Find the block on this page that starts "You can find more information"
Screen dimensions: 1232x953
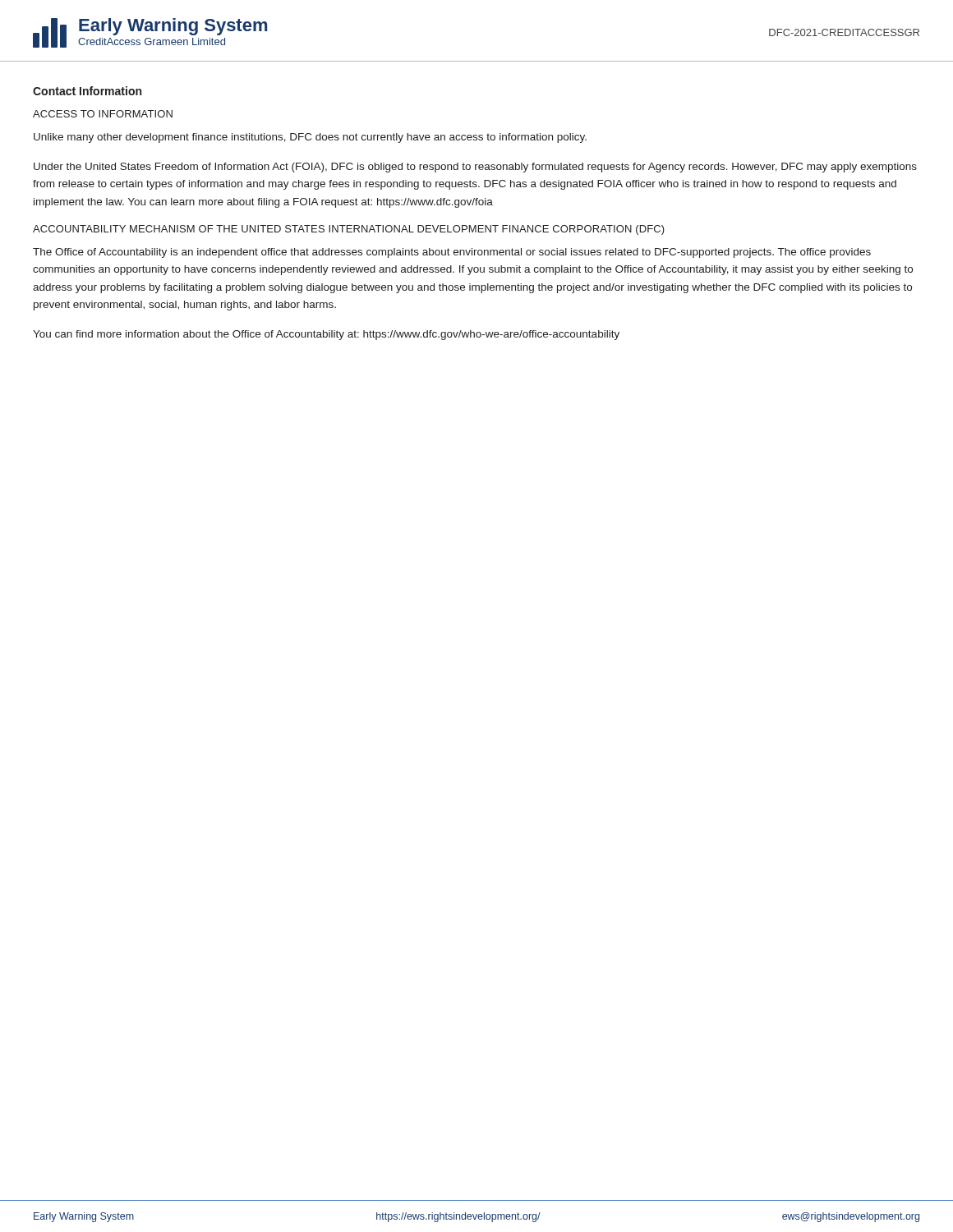point(326,334)
